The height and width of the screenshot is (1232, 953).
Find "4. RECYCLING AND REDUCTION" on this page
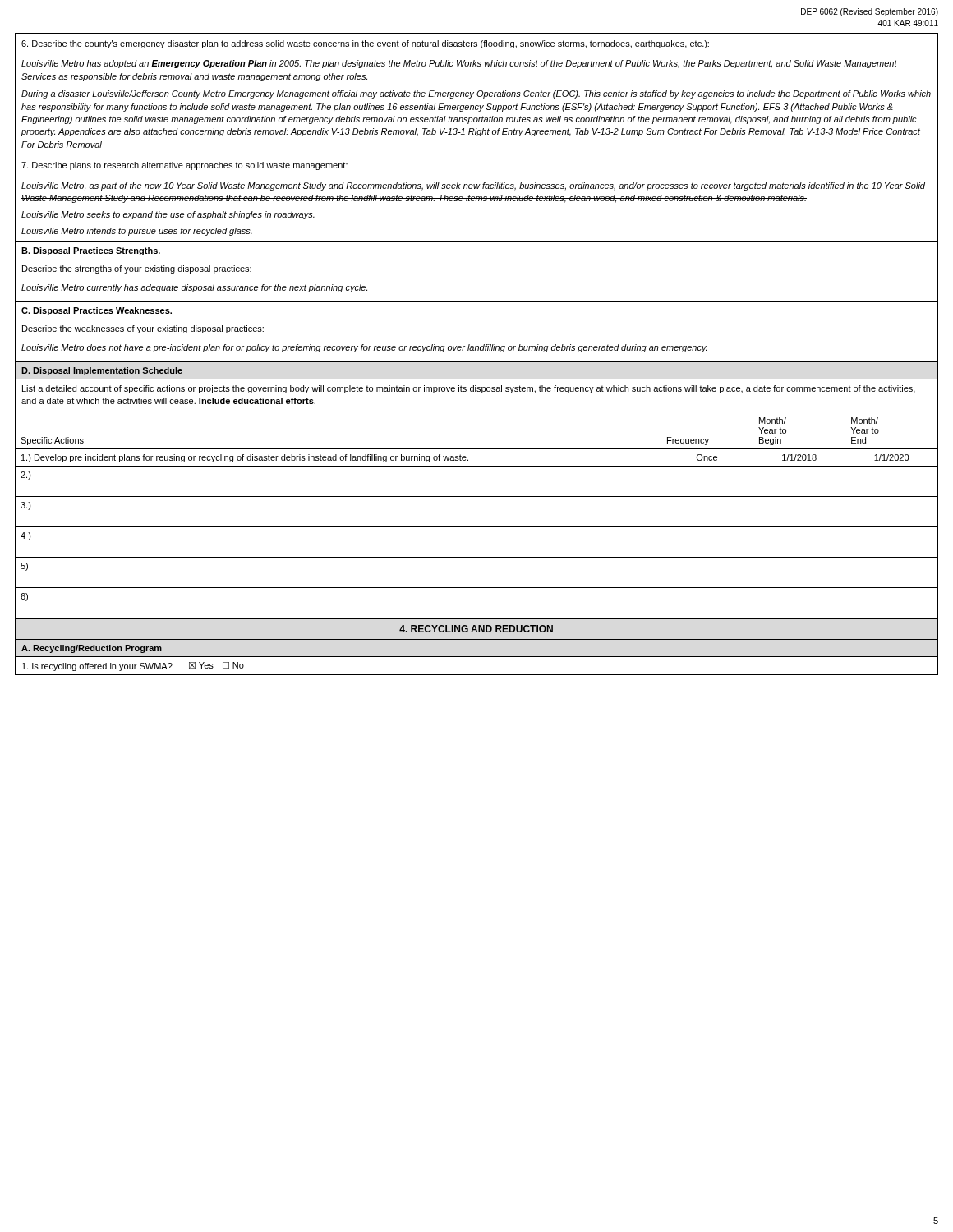point(476,629)
